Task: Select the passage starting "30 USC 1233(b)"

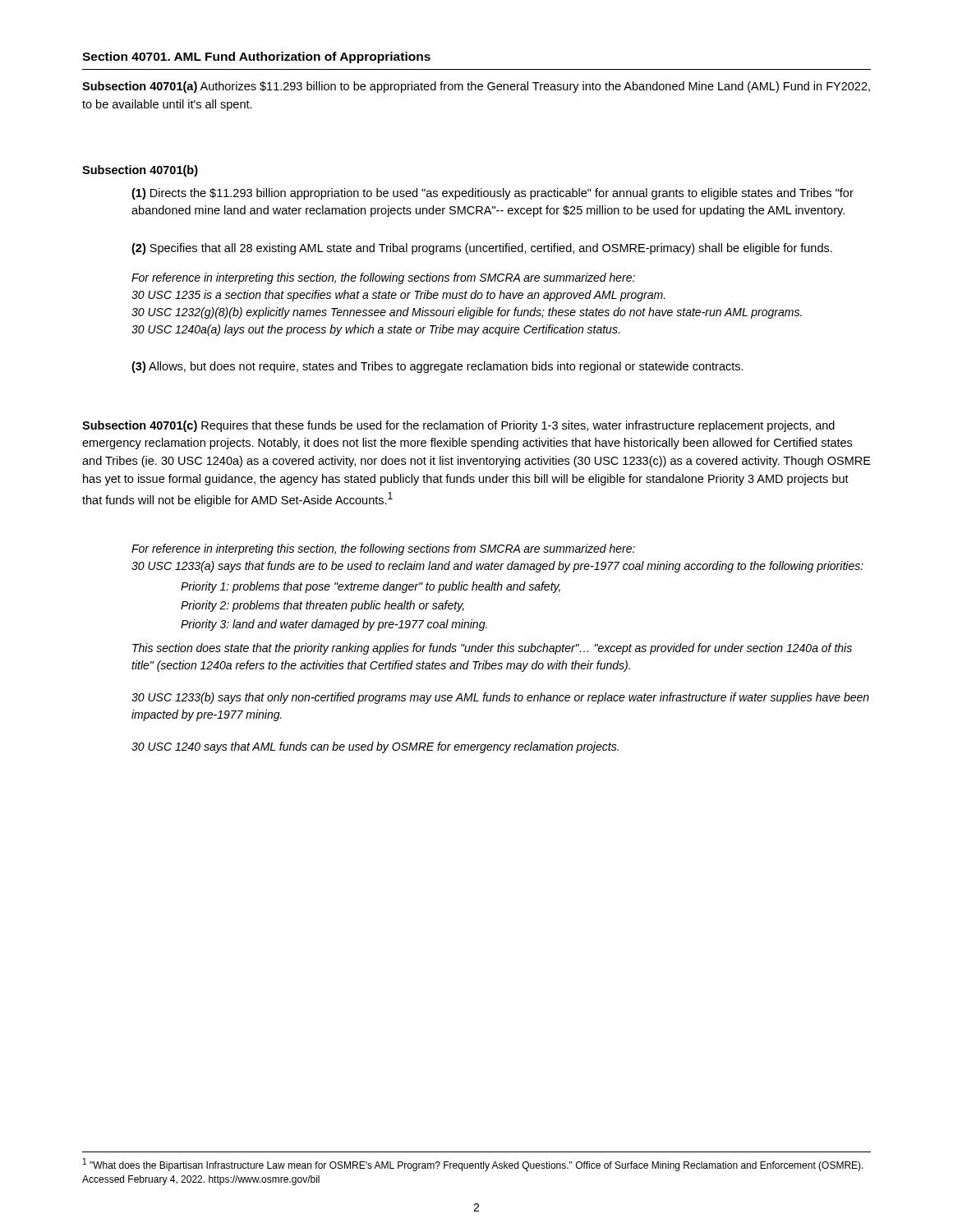Action: point(500,706)
